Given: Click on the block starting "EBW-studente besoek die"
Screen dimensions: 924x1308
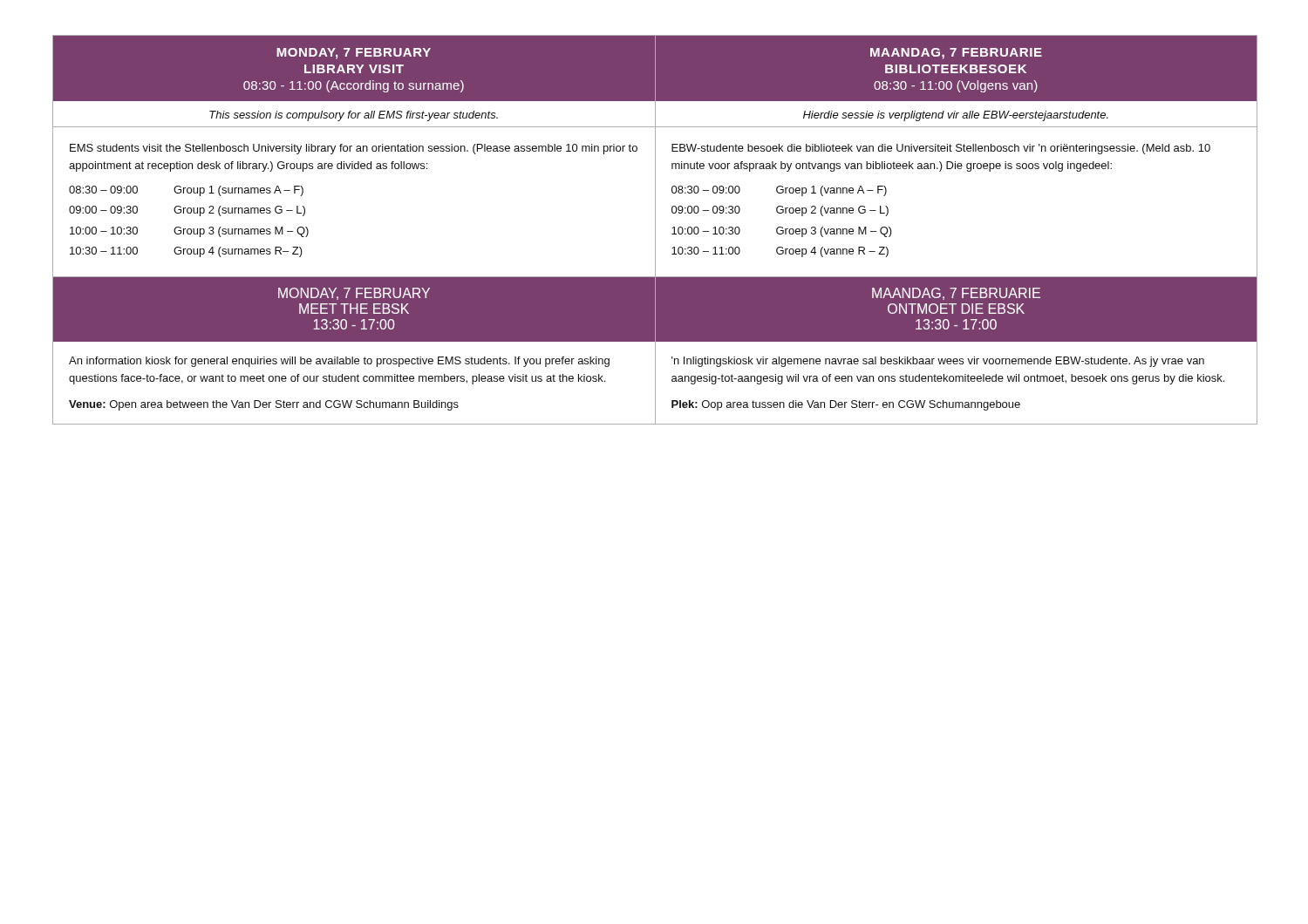Looking at the screenshot, I should (x=941, y=149).
